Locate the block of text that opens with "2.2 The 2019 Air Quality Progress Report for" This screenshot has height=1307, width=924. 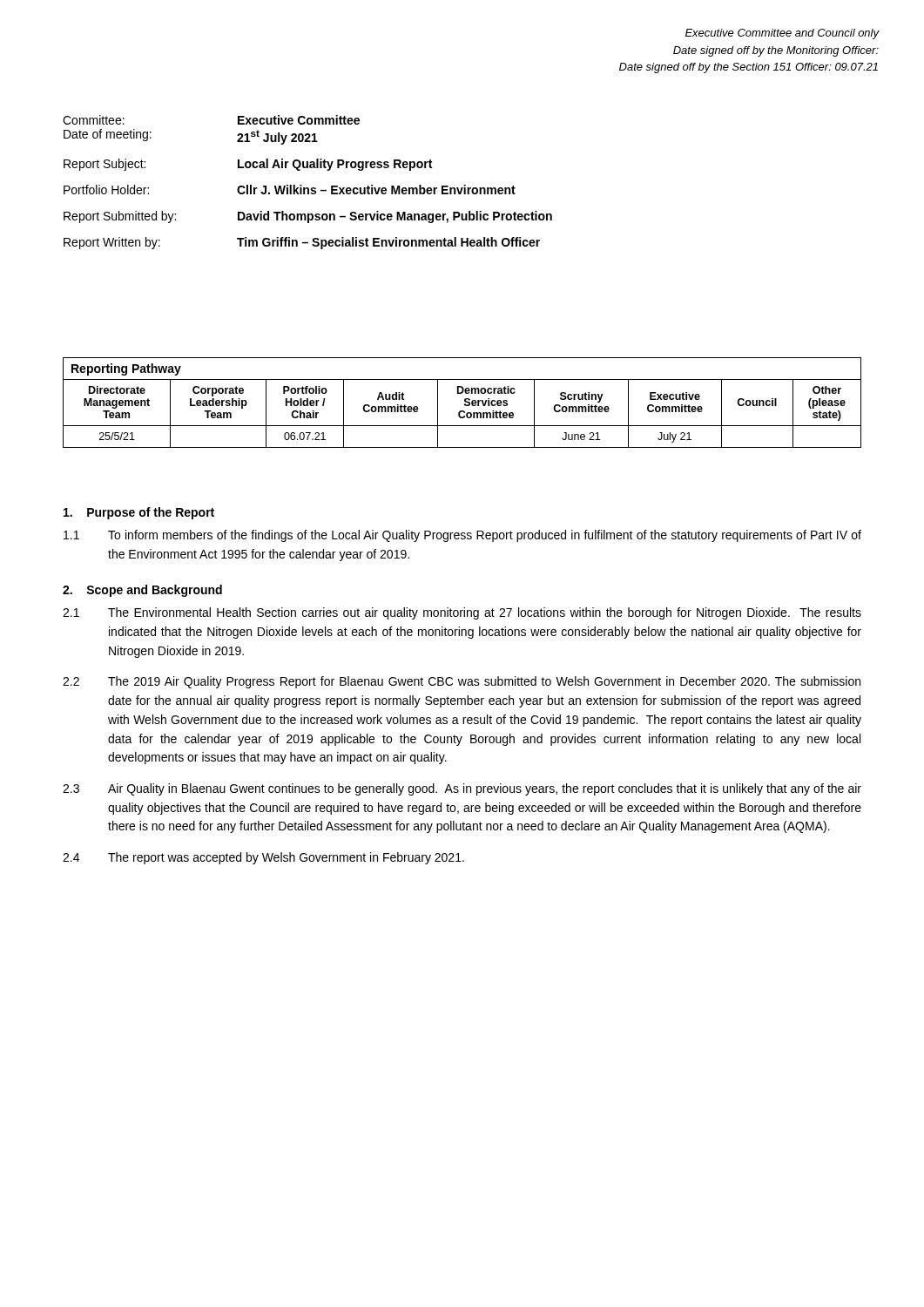[x=462, y=720]
